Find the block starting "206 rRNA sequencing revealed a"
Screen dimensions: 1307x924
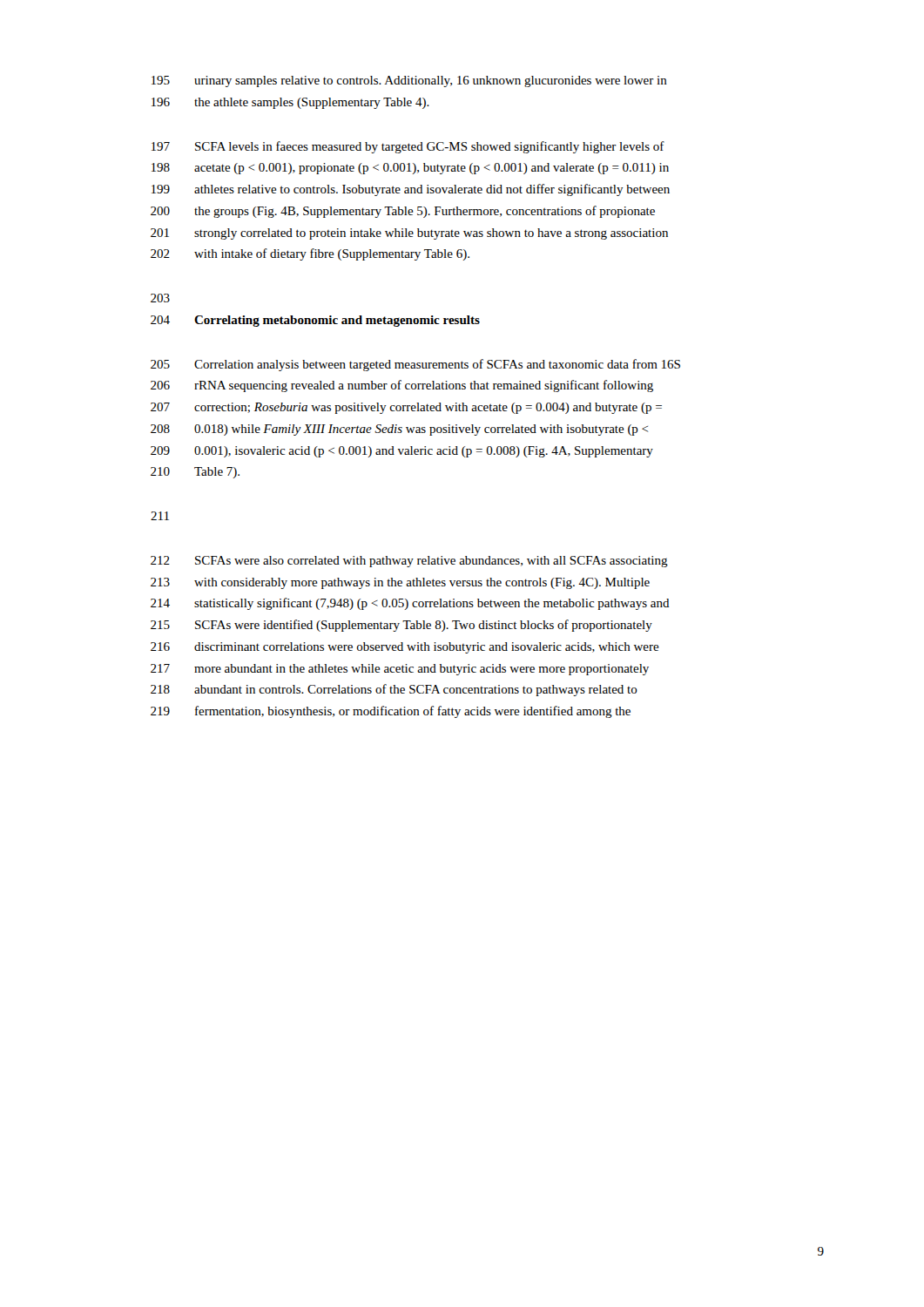[479, 386]
